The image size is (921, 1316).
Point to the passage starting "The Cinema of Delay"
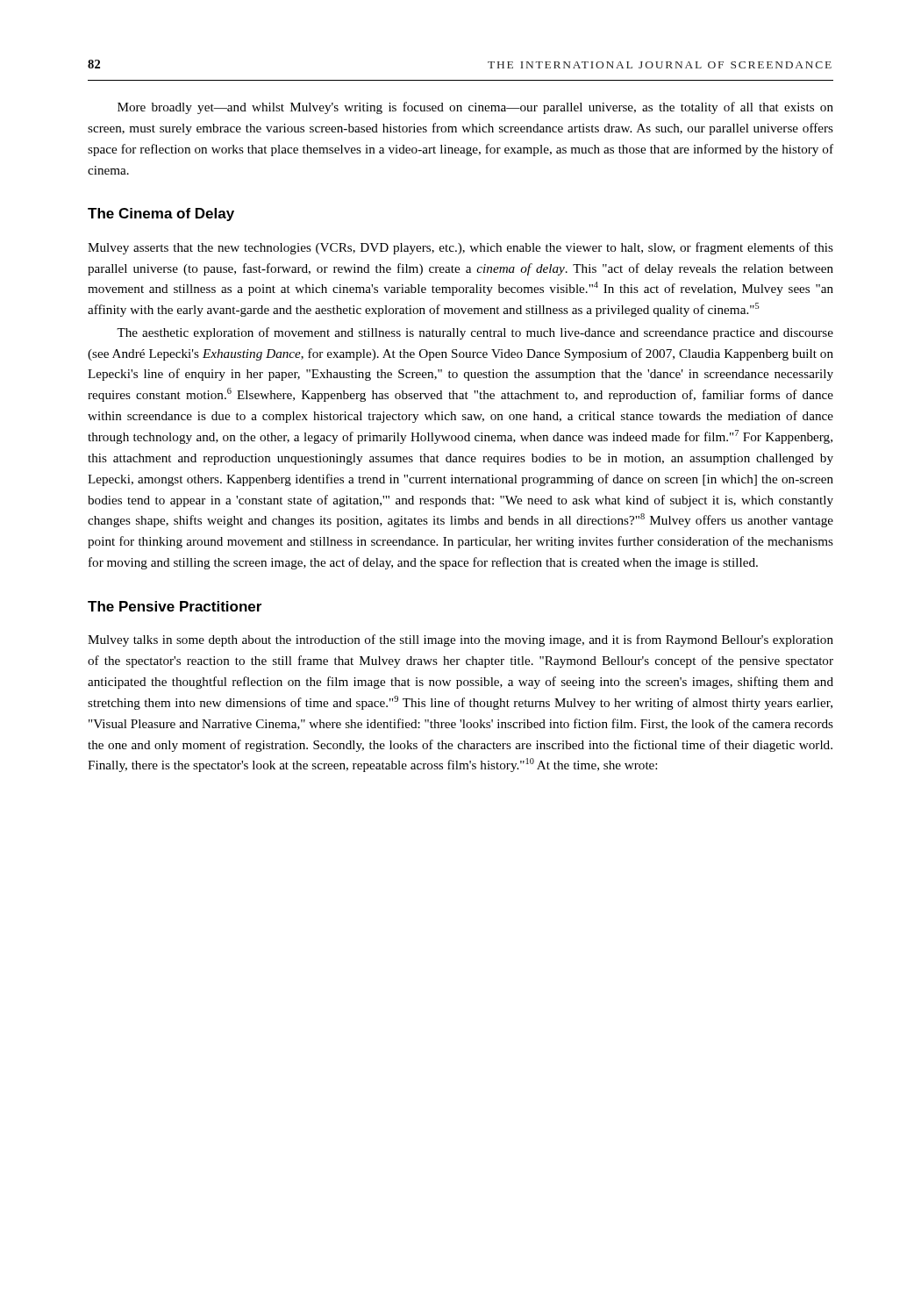[161, 214]
